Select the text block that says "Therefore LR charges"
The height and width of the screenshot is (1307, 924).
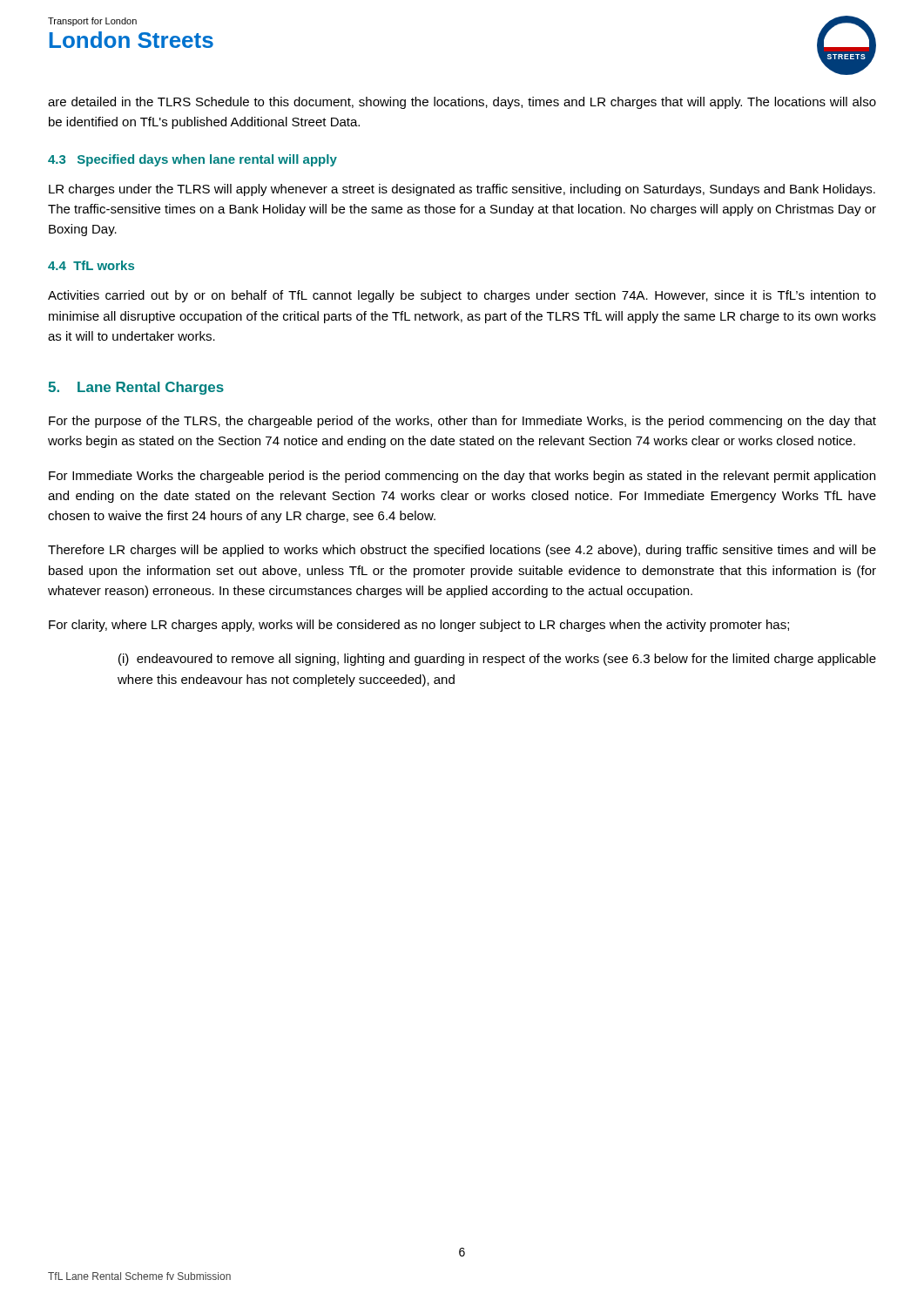[462, 570]
